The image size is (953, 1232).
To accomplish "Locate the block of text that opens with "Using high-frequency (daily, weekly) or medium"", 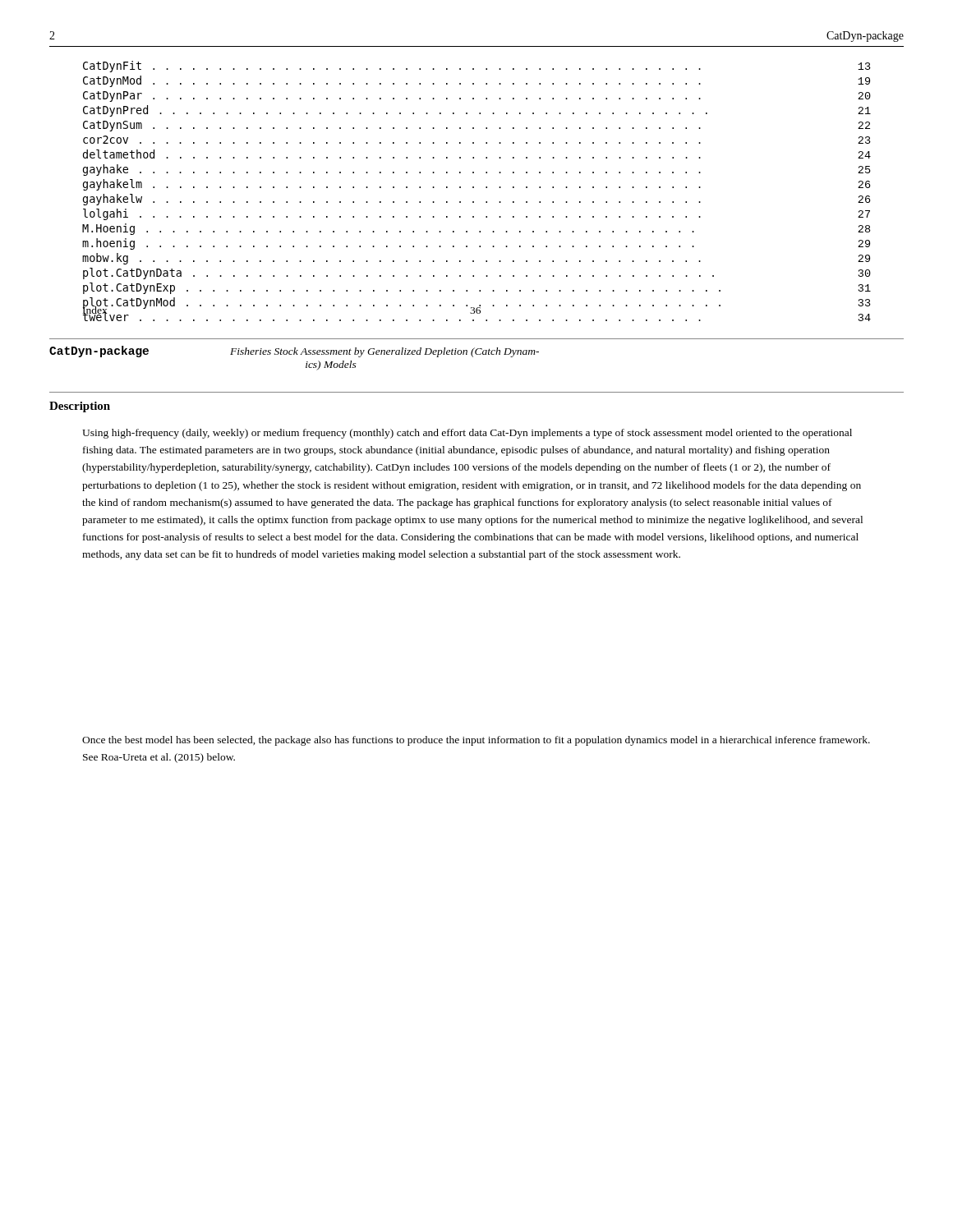I will (473, 493).
